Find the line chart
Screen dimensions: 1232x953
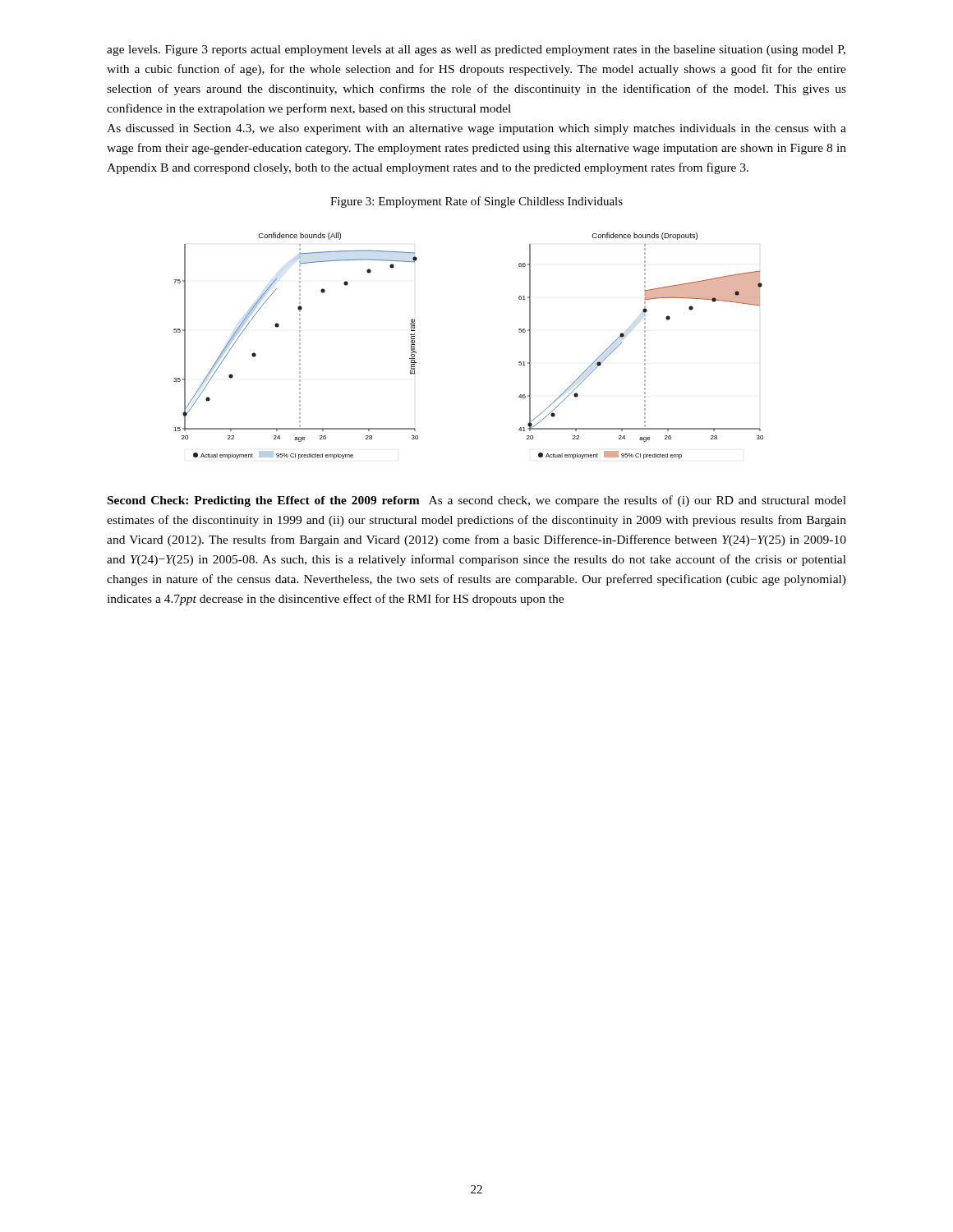pyautogui.click(x=476, y=347)
